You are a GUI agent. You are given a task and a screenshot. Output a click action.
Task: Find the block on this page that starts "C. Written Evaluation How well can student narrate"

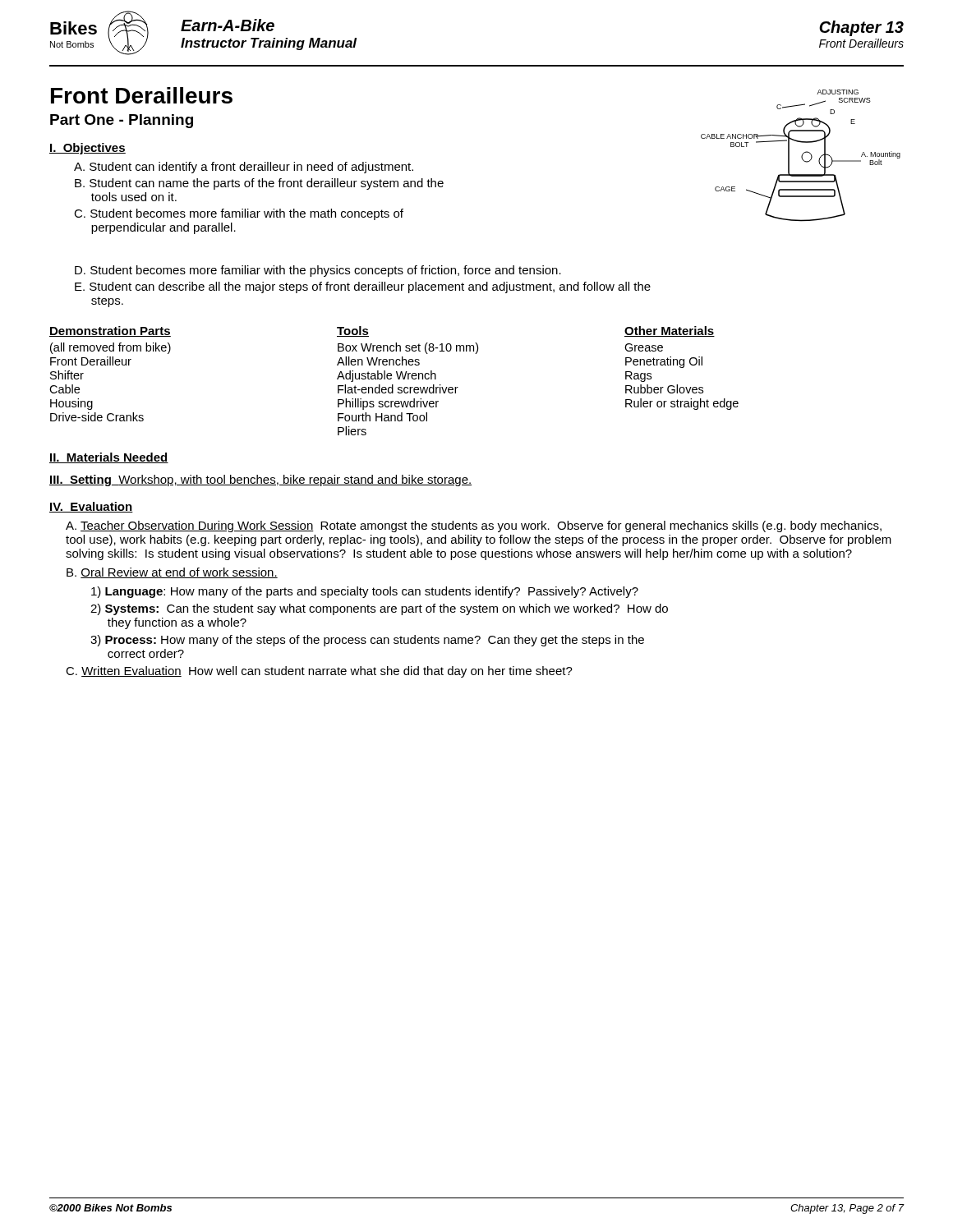click(x=319, y=671)
